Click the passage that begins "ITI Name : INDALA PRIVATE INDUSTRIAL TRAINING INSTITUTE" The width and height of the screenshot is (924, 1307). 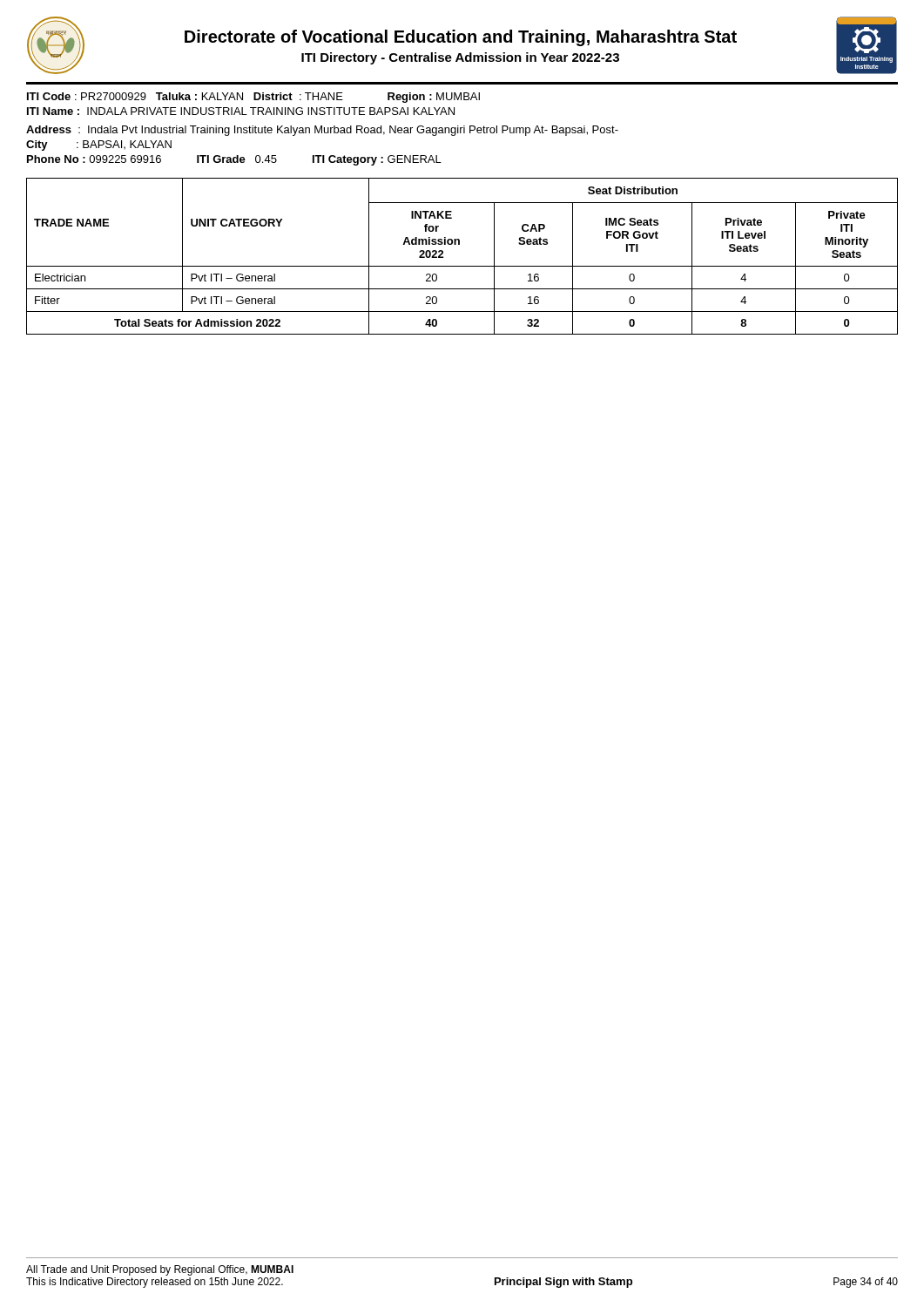241,111
